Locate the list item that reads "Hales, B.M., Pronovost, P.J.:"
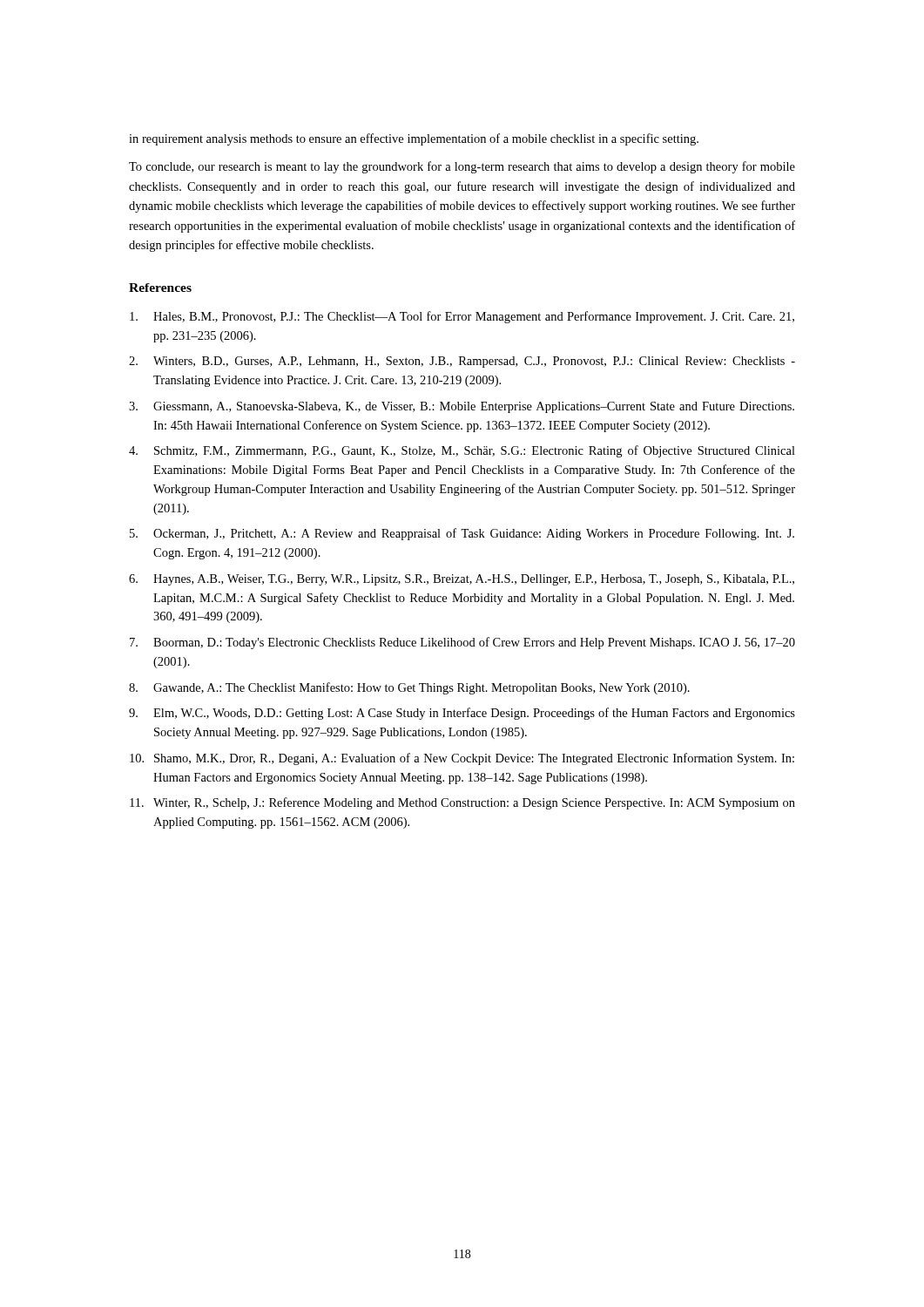924x1307 pixels. 462,326
